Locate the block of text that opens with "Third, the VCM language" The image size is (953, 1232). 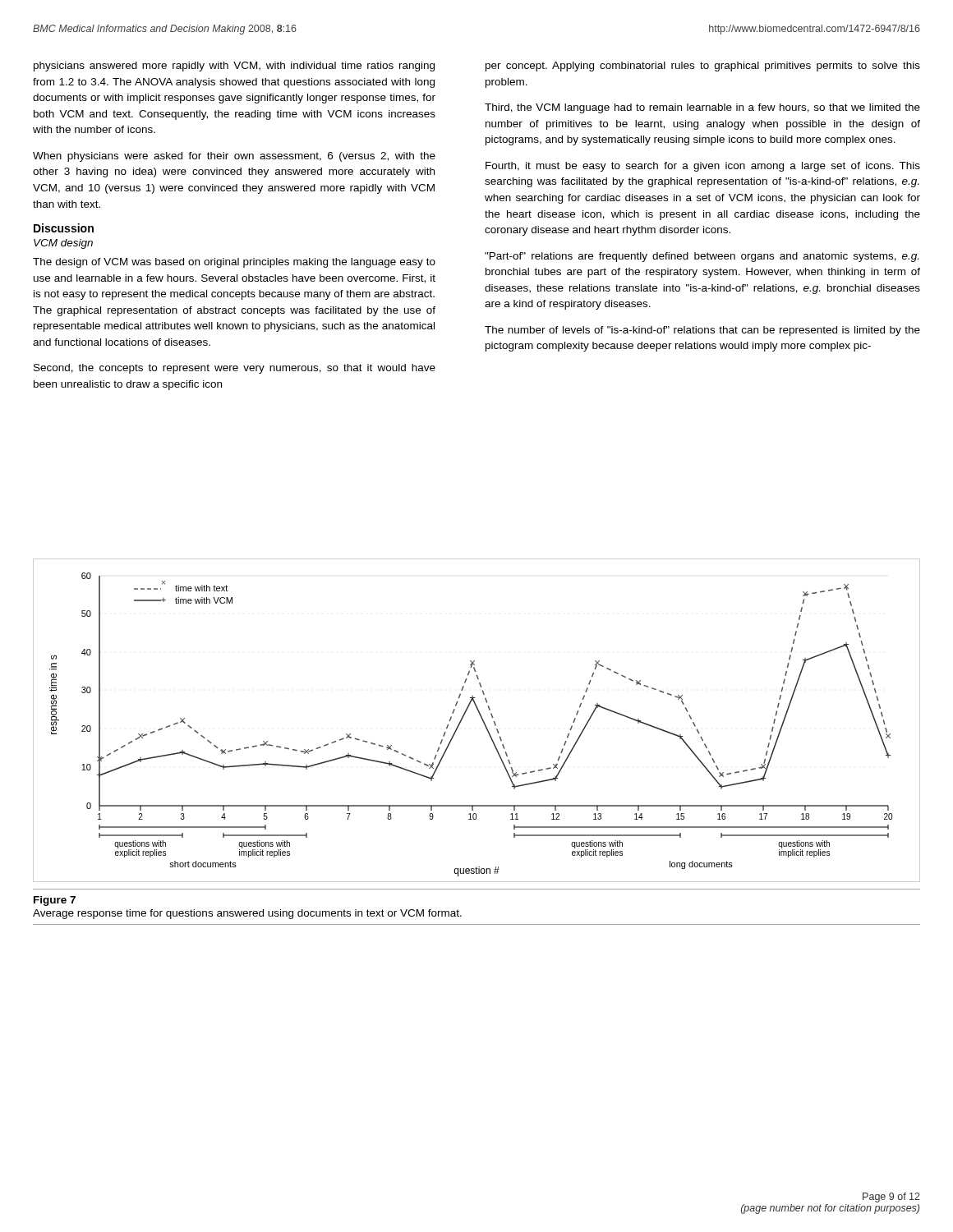click(702, 124)
